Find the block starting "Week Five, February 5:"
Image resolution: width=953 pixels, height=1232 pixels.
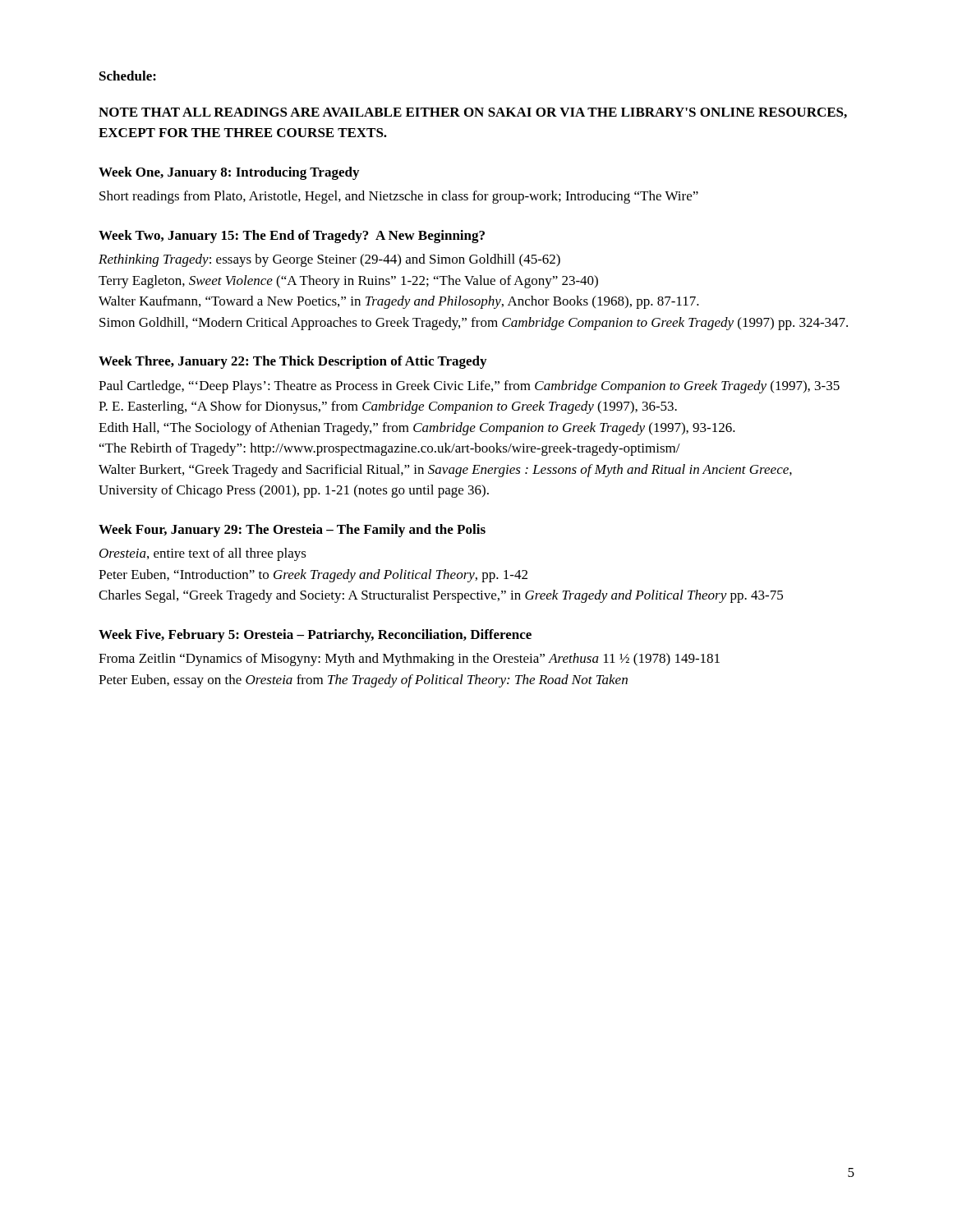(476, 634)
